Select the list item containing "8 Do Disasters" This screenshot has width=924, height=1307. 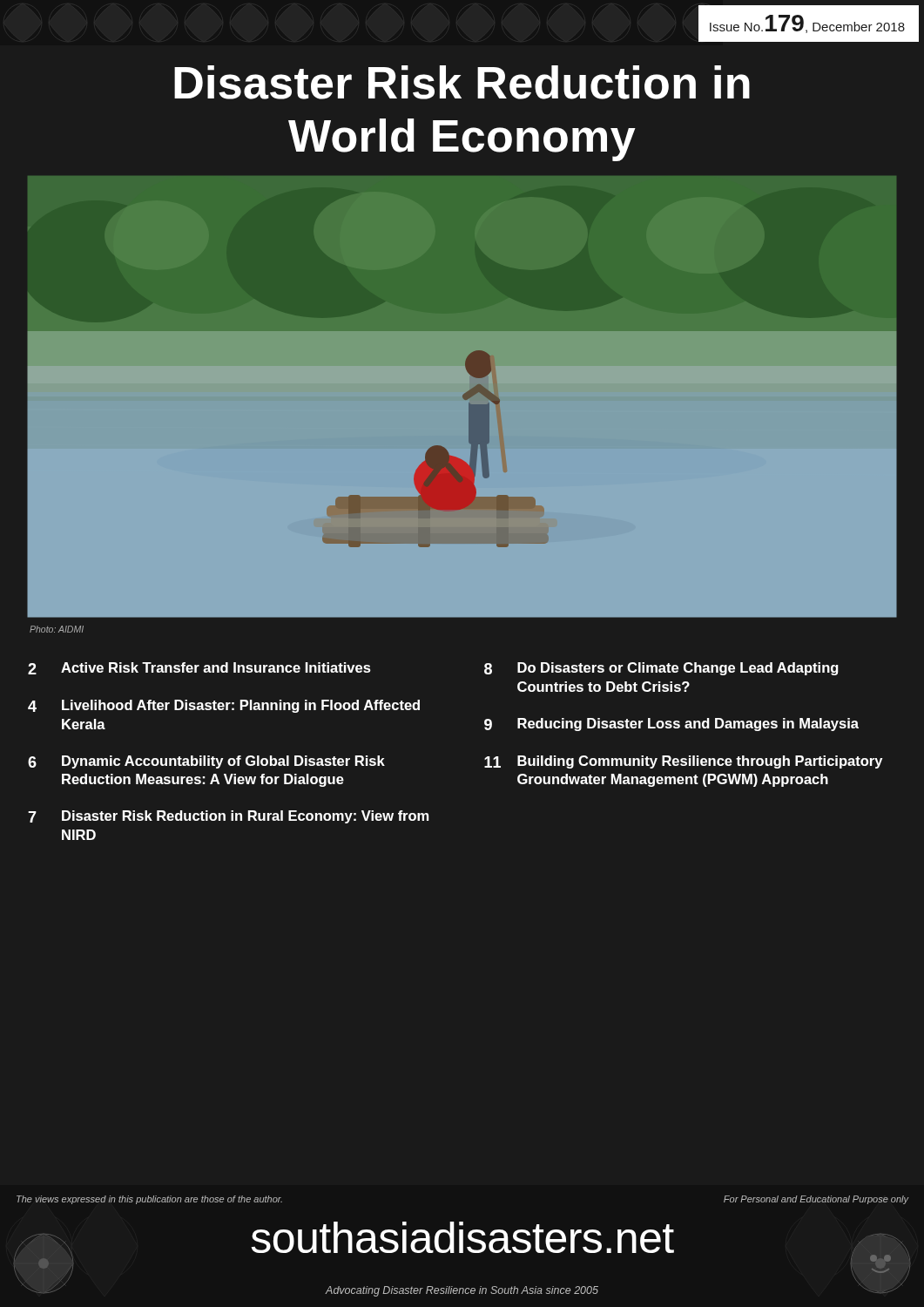694,678
